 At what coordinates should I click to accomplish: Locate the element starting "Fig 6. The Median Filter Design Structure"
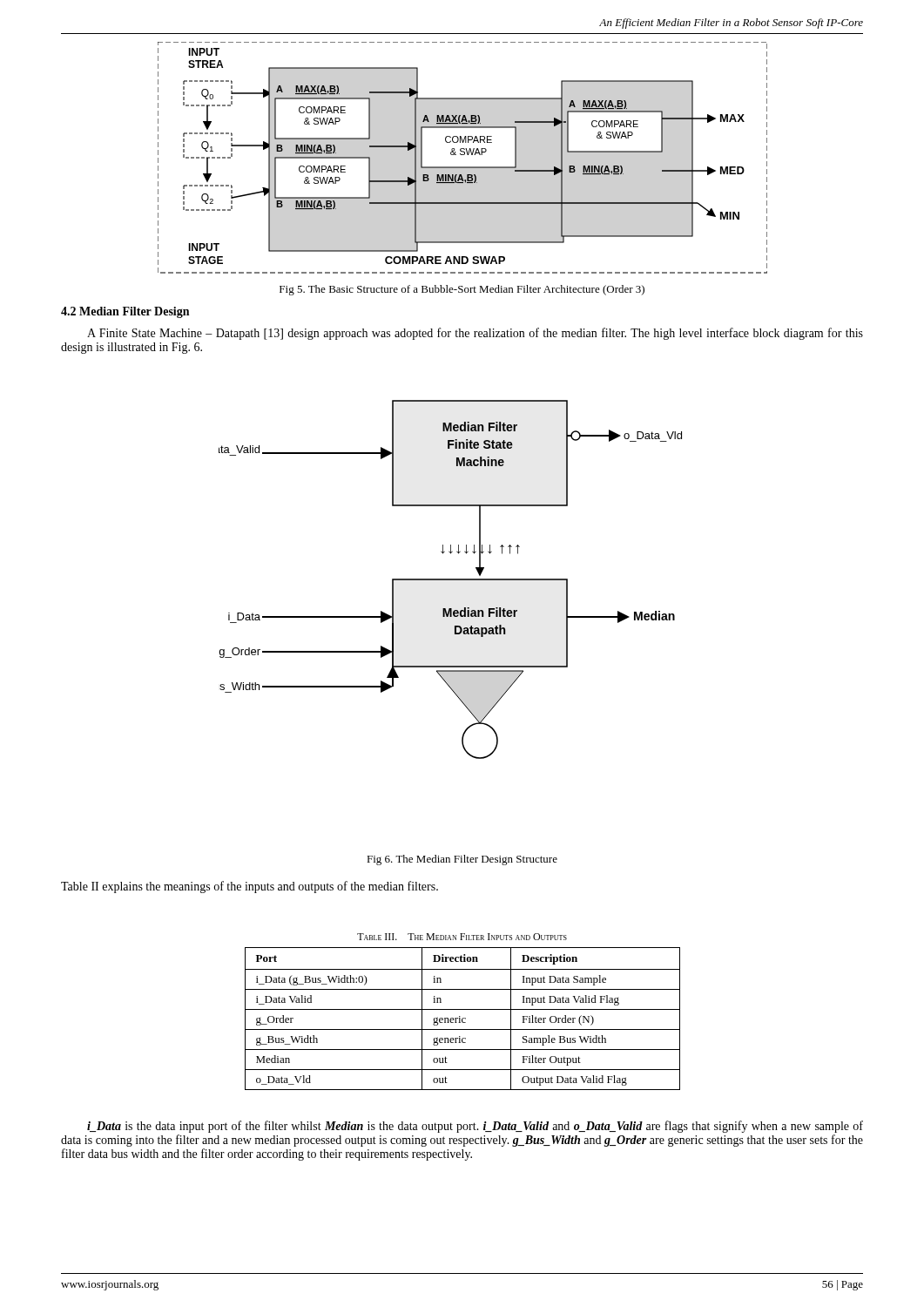(x=462, y=859)
